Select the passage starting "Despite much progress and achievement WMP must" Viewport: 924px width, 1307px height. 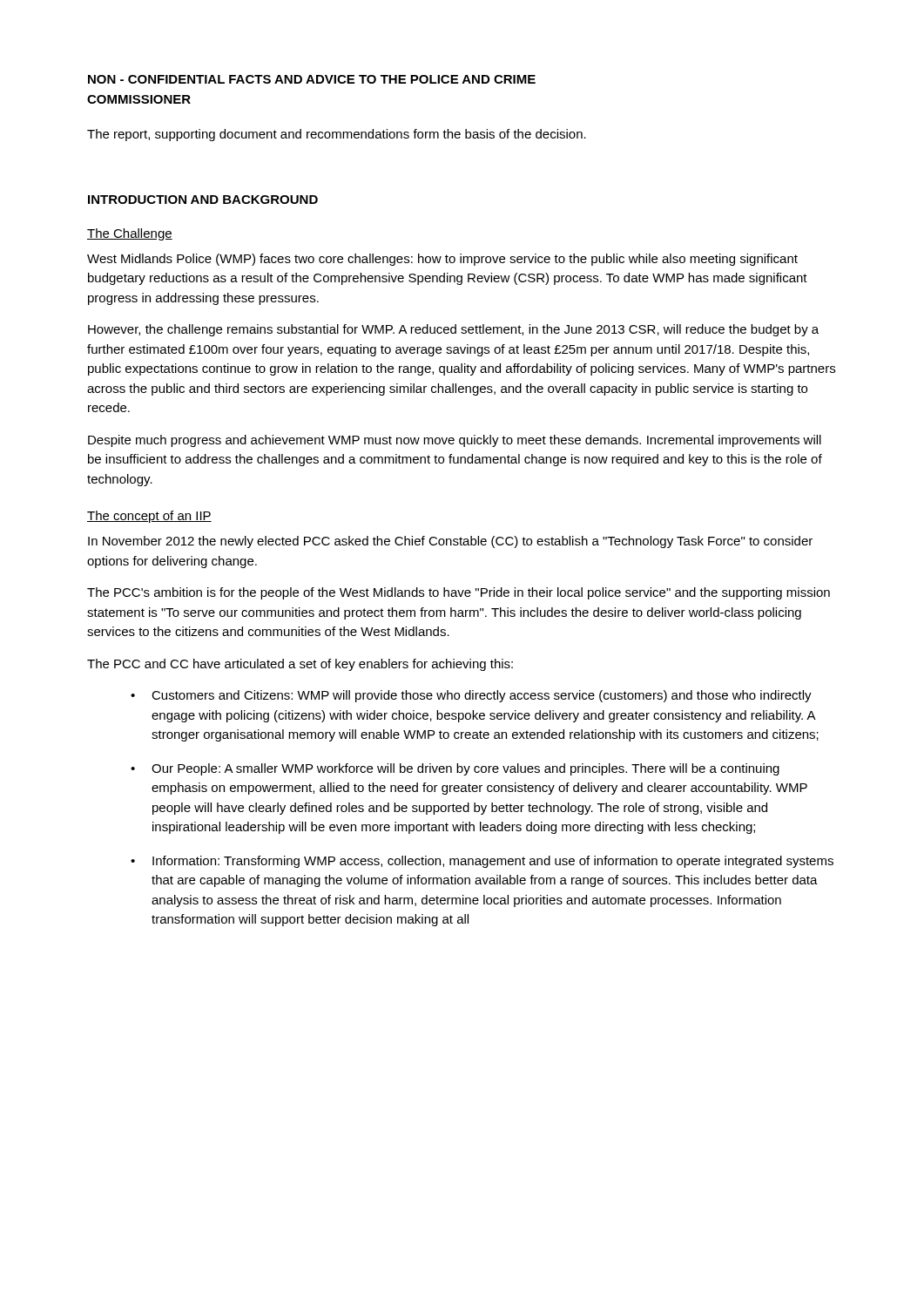coord(454,459)
